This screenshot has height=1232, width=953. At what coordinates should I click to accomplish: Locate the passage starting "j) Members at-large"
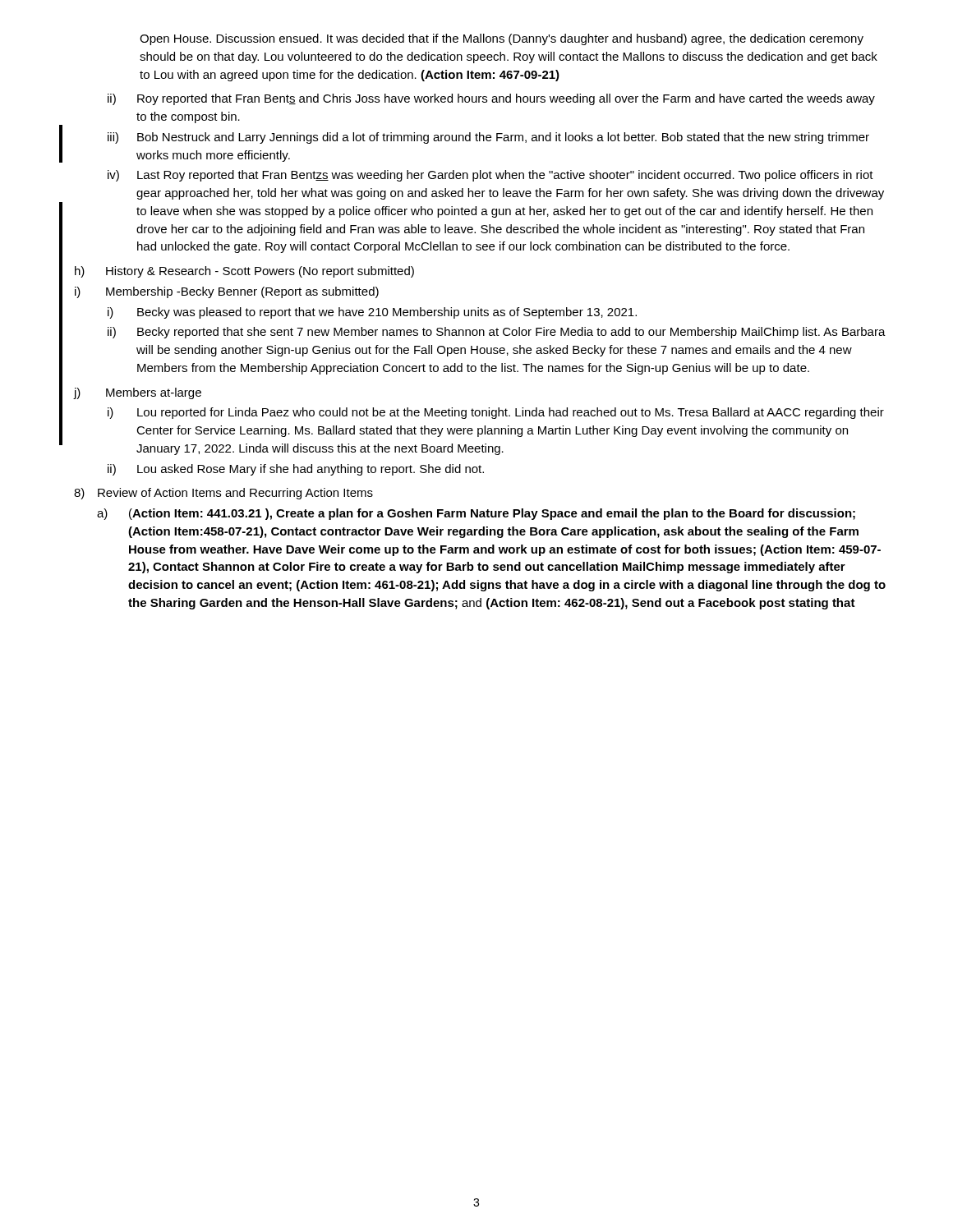(x=138, y=393)
